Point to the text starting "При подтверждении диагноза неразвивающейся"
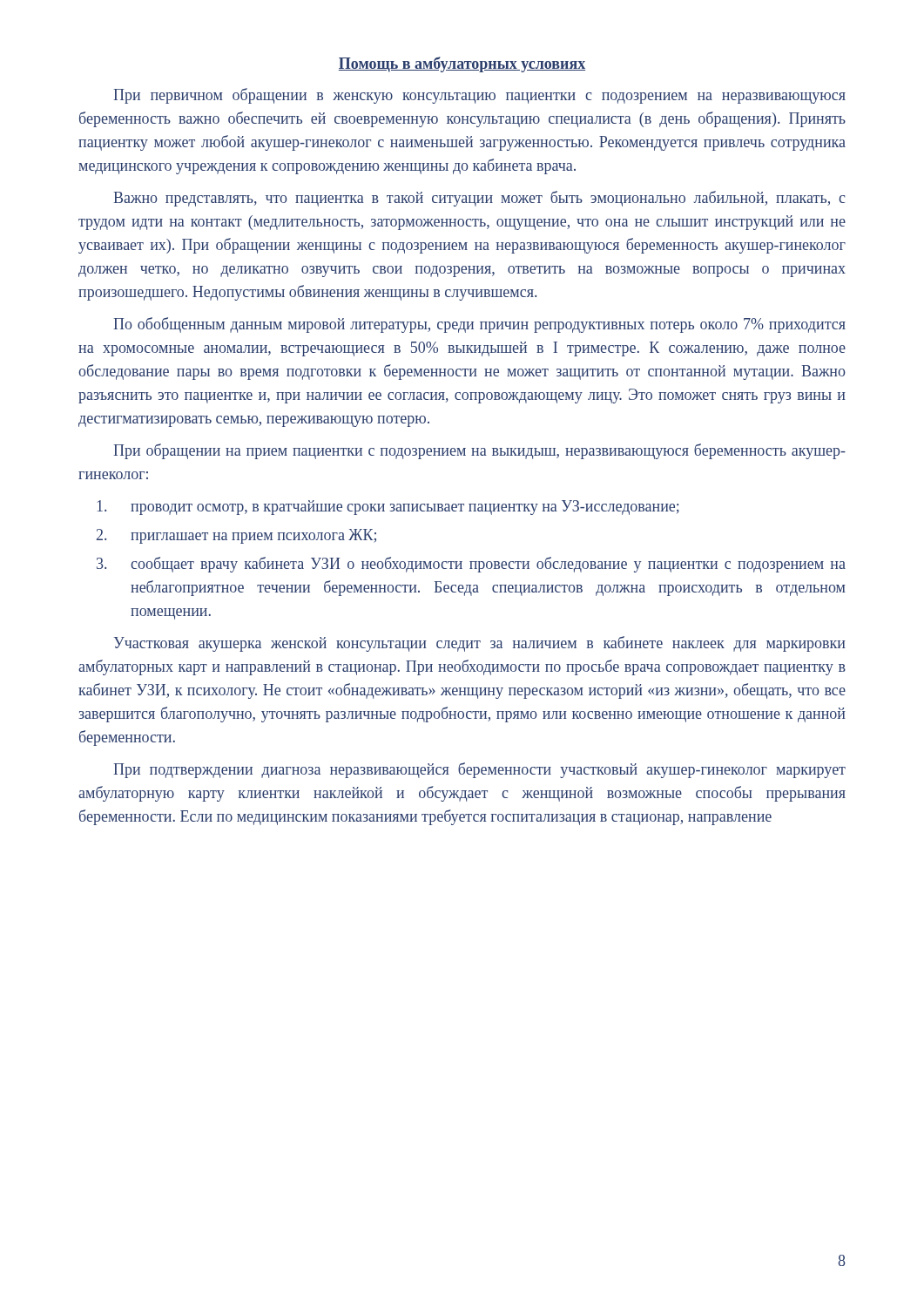This screenshot has height=1307, width=924. (x=462, y=793)
